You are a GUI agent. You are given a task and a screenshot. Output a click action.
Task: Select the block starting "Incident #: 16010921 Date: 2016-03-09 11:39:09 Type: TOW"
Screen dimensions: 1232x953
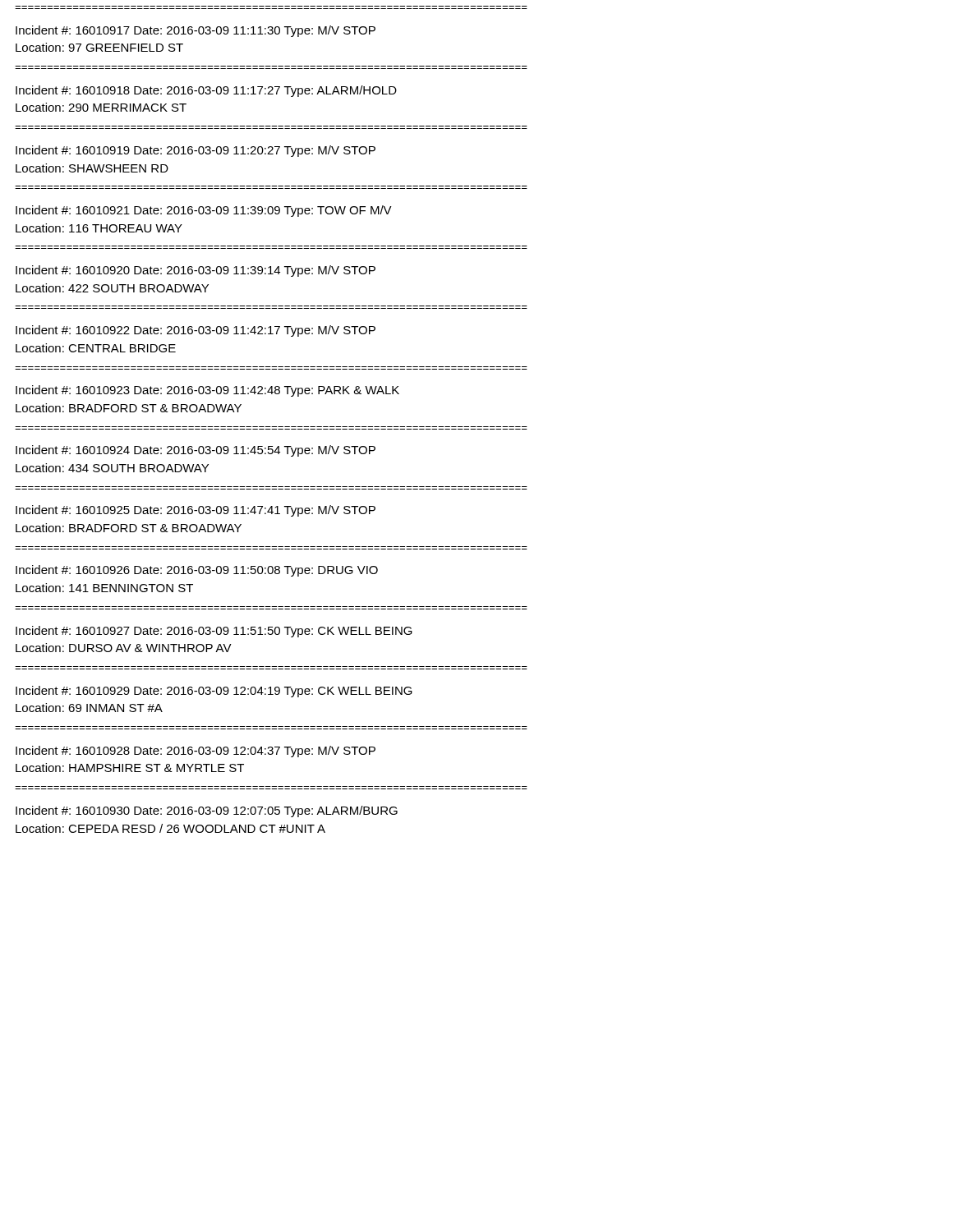click(x=204, y=211)
